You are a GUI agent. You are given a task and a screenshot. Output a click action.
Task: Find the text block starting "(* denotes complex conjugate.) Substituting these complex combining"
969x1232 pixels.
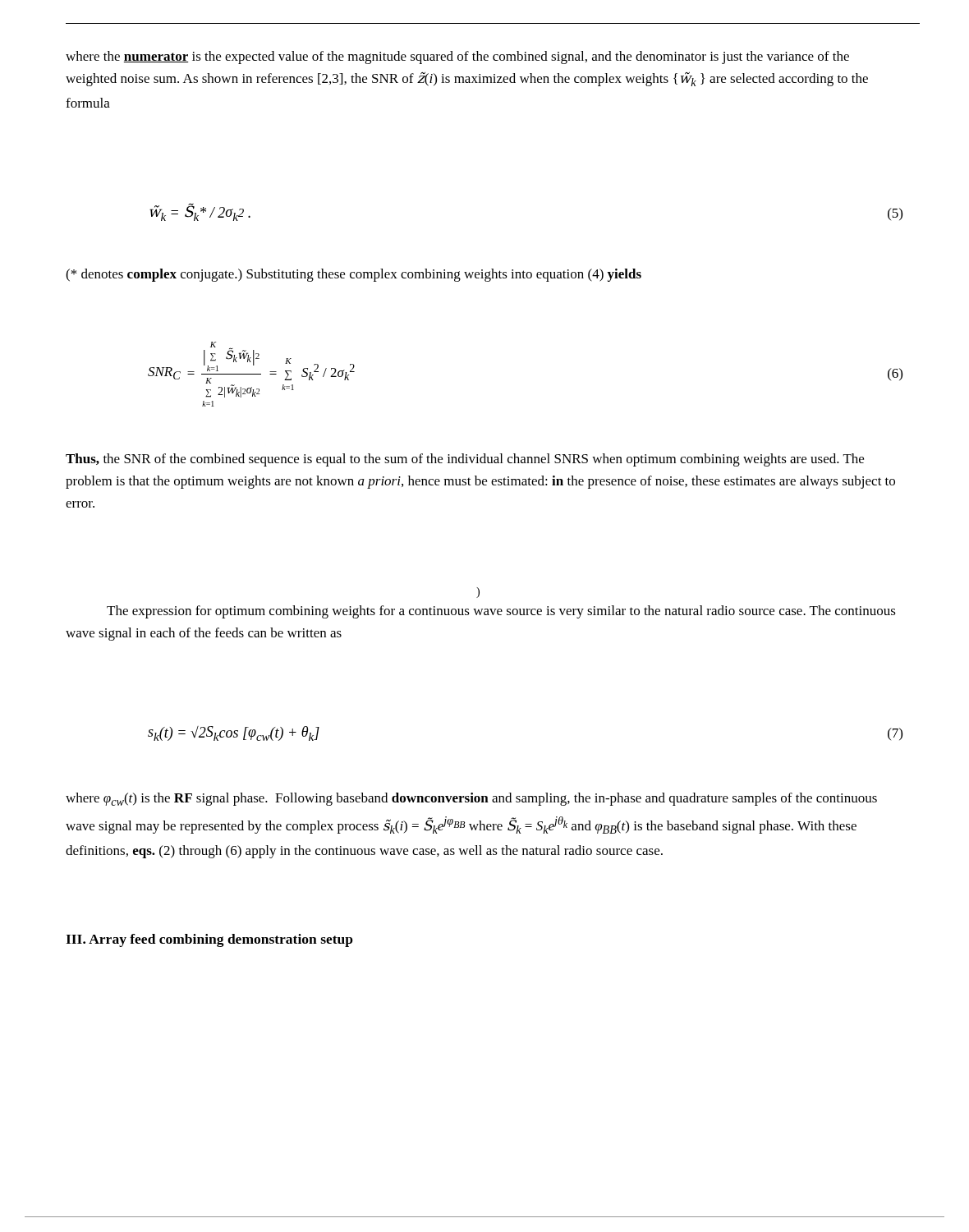coord(354,274)
